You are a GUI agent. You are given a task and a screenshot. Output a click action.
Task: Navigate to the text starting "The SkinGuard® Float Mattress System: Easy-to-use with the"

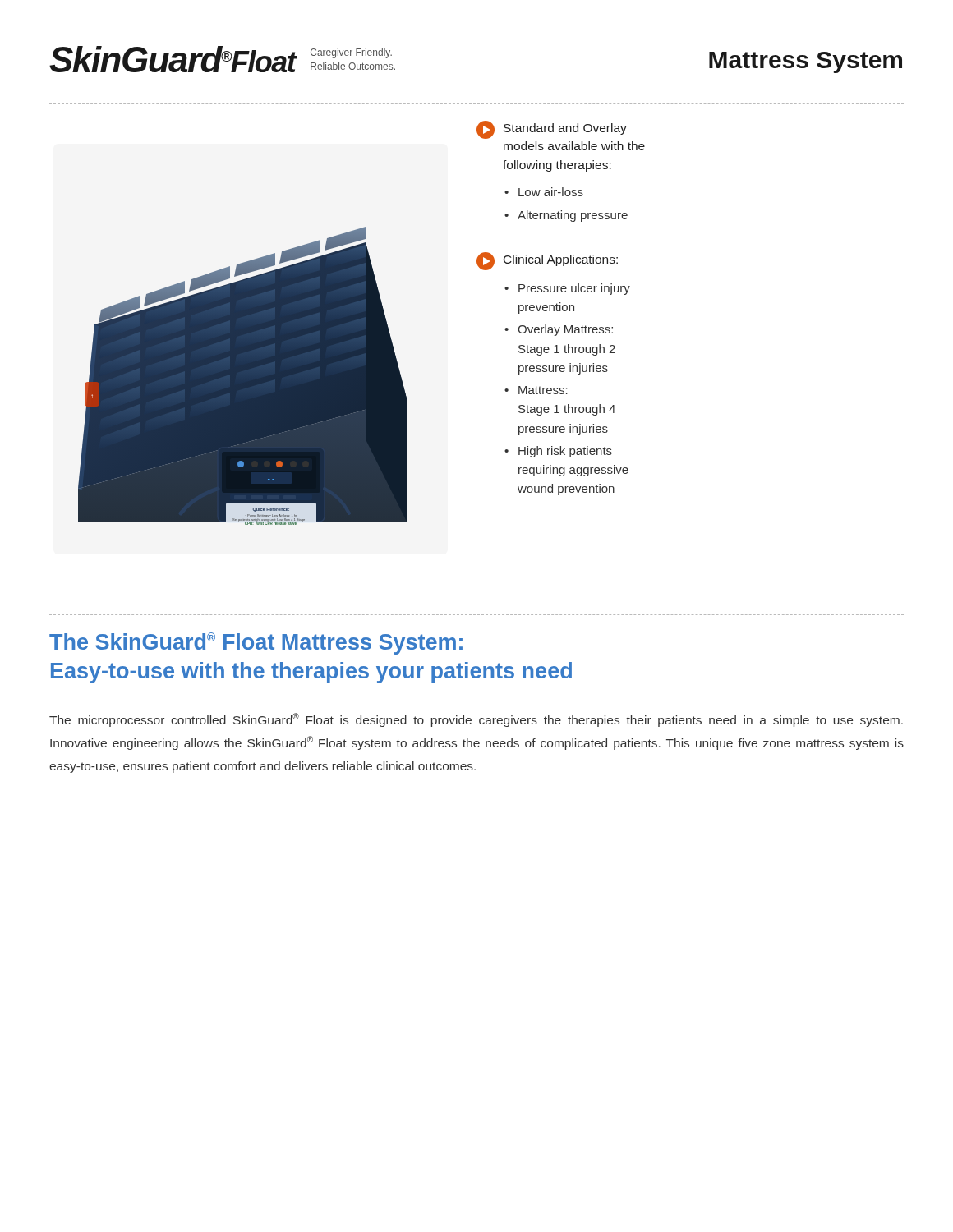[311, 657]
